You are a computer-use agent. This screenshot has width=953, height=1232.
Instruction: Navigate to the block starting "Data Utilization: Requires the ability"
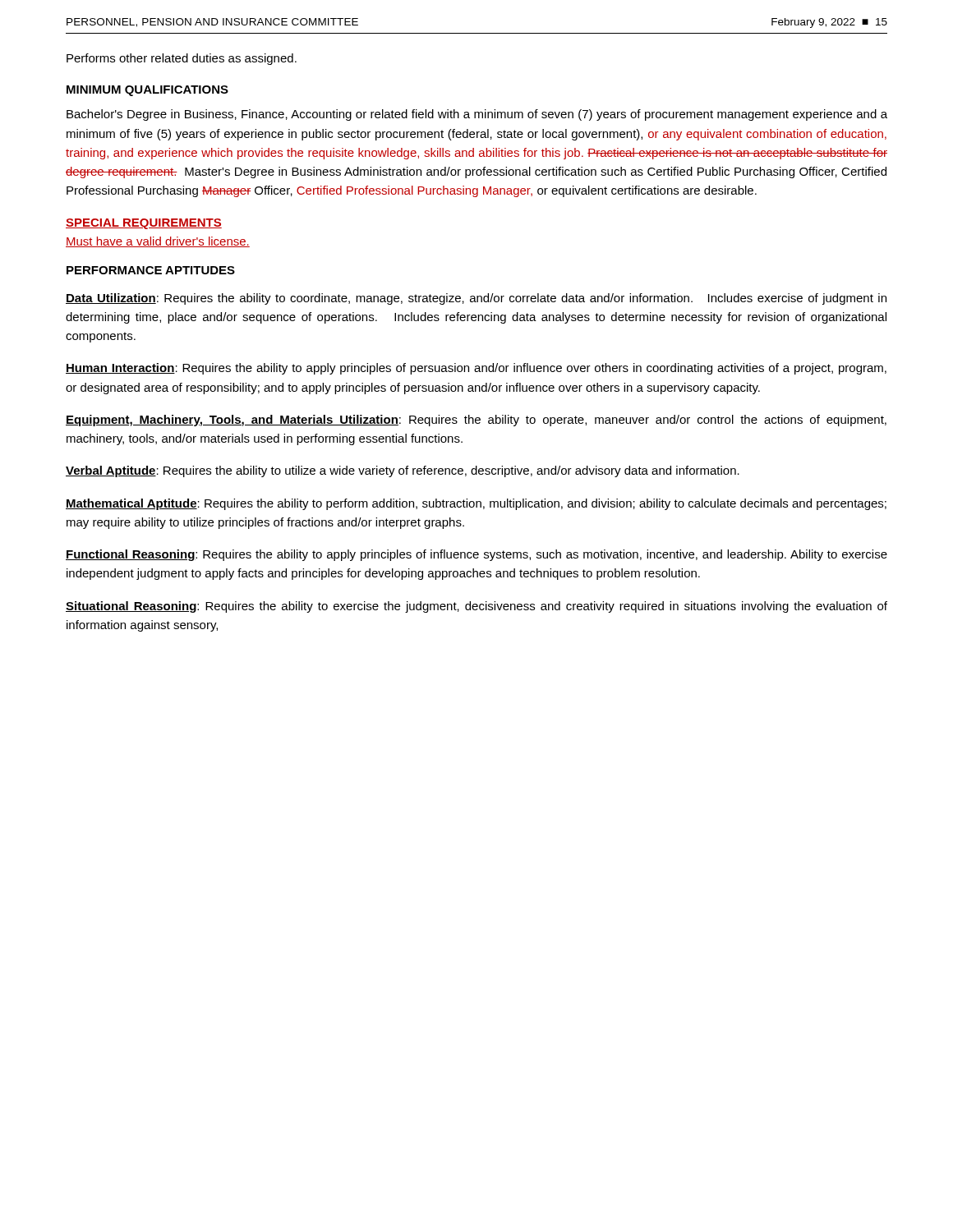tap(476, 316)
